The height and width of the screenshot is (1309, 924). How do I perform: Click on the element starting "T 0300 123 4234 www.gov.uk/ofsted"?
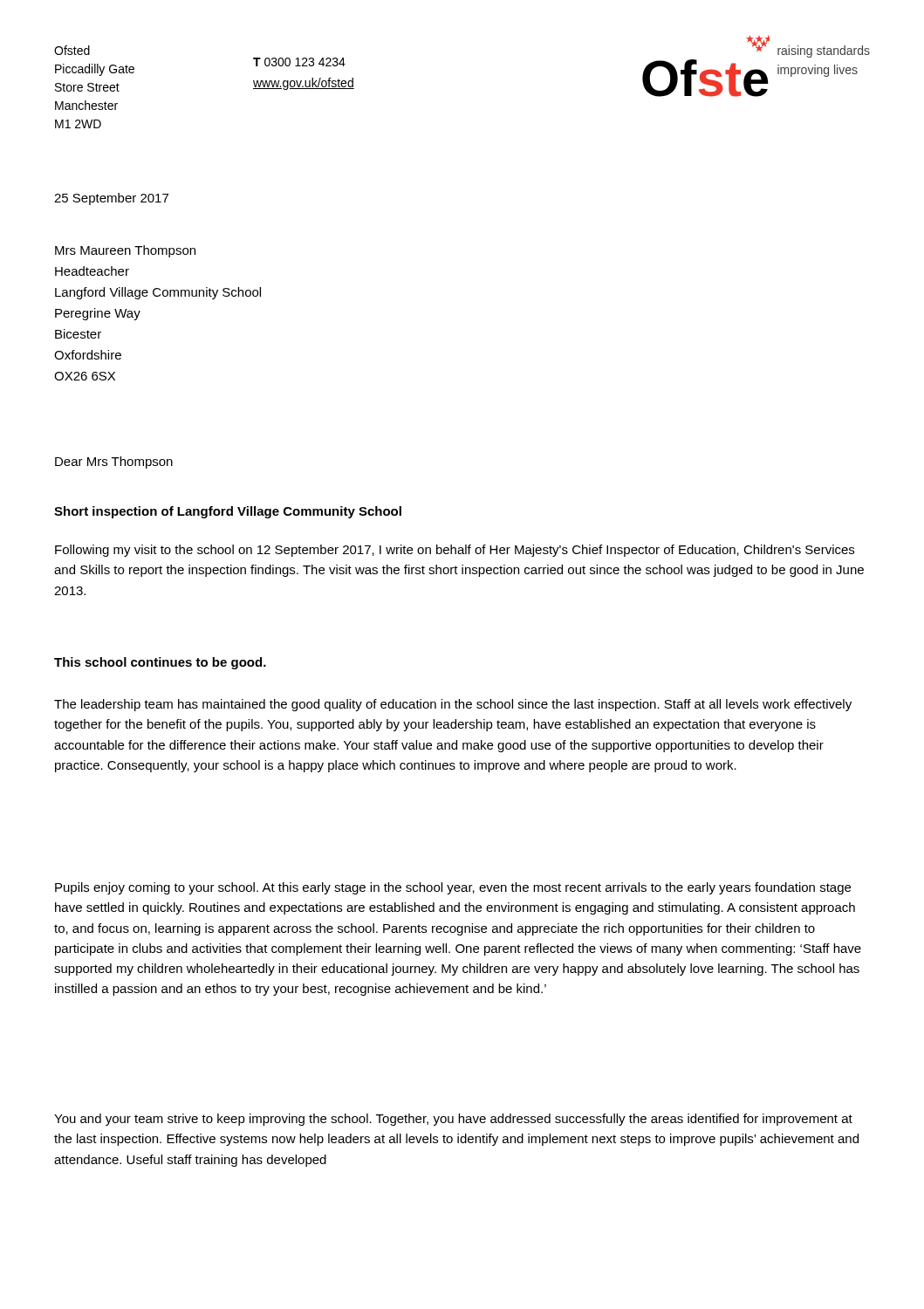click(303, 72)
